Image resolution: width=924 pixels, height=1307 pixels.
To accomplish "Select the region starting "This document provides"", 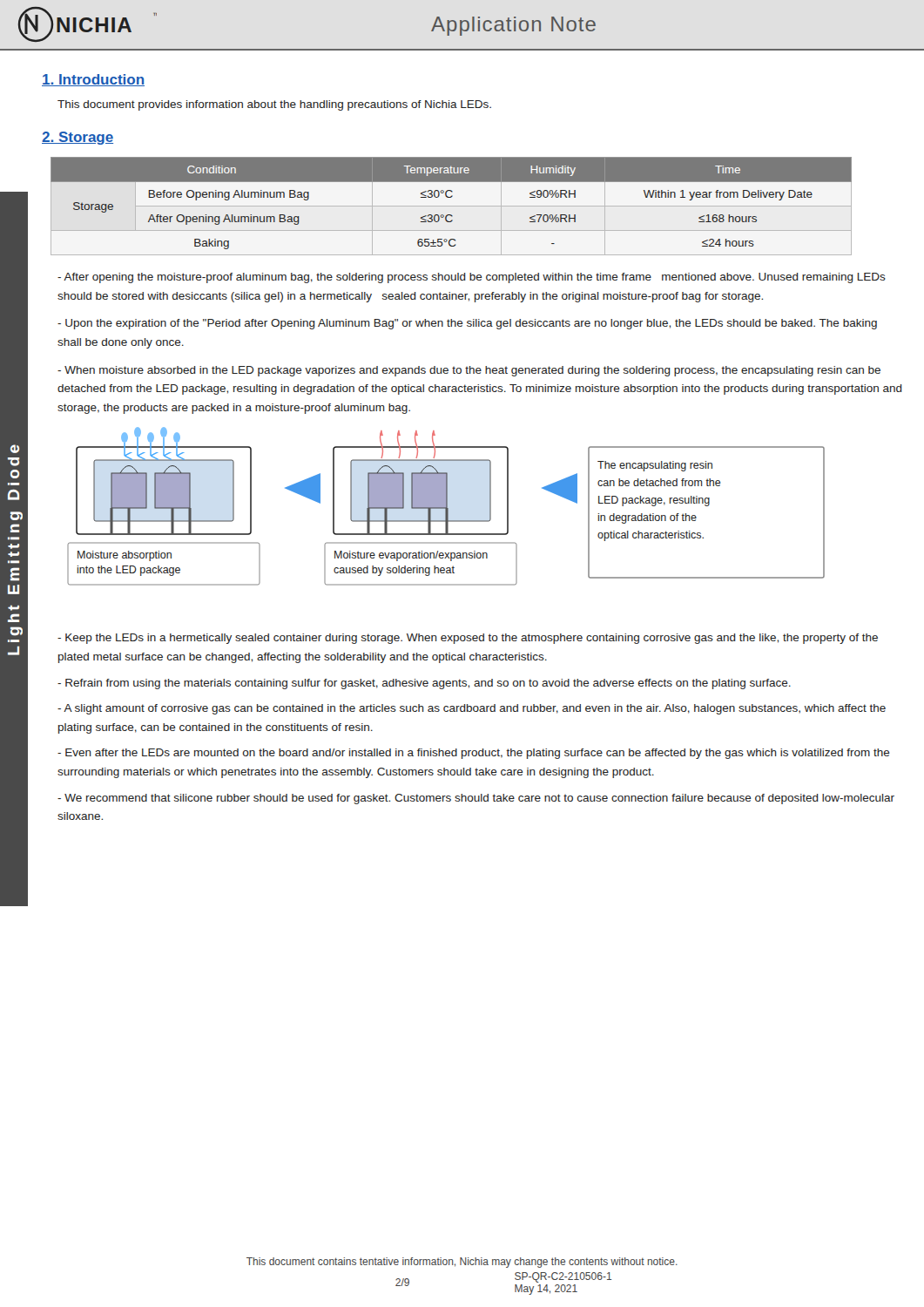I will point(275,104).
